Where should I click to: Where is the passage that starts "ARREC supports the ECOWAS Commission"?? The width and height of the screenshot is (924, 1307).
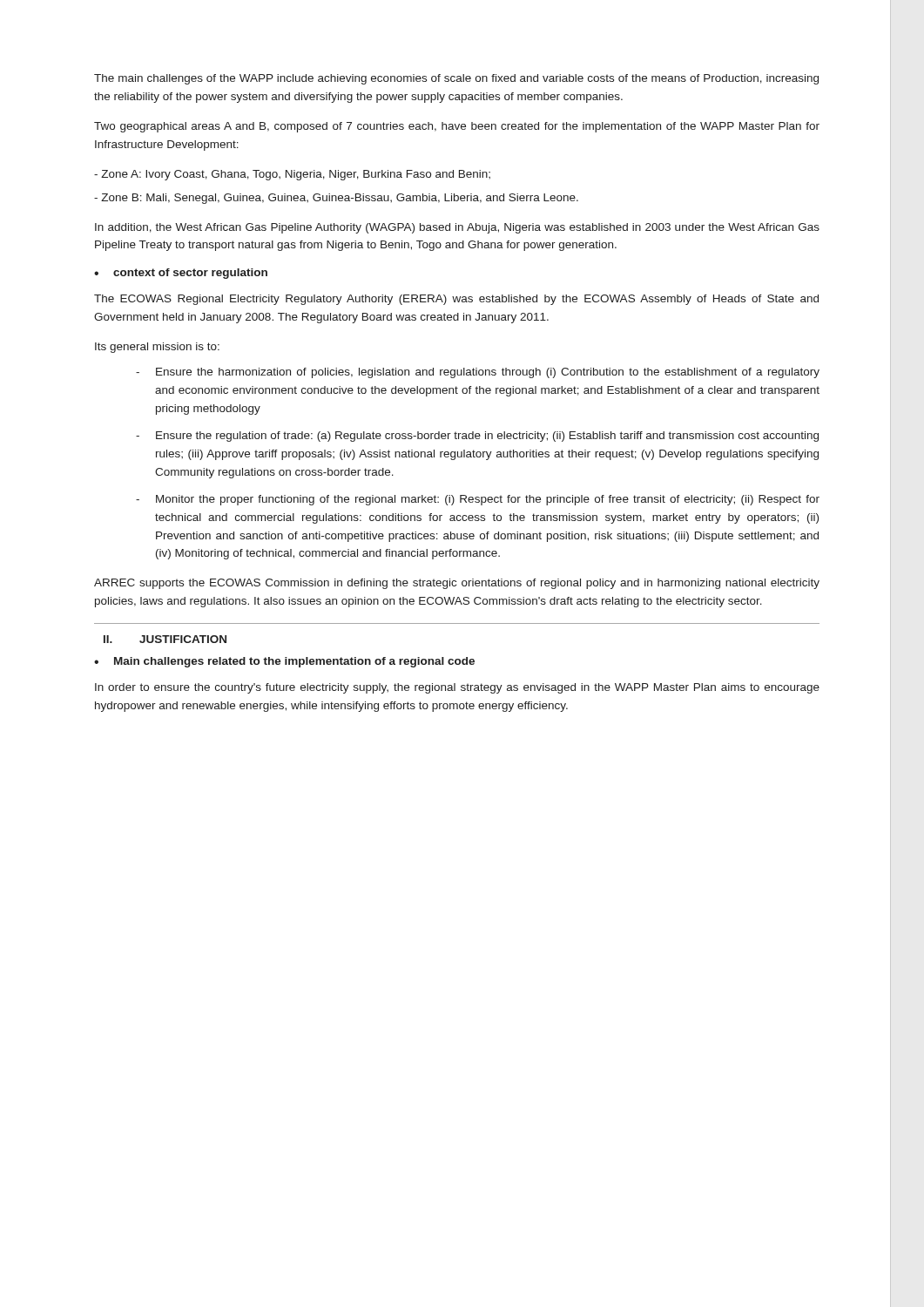pyautogui.click(x=457, y=592)
